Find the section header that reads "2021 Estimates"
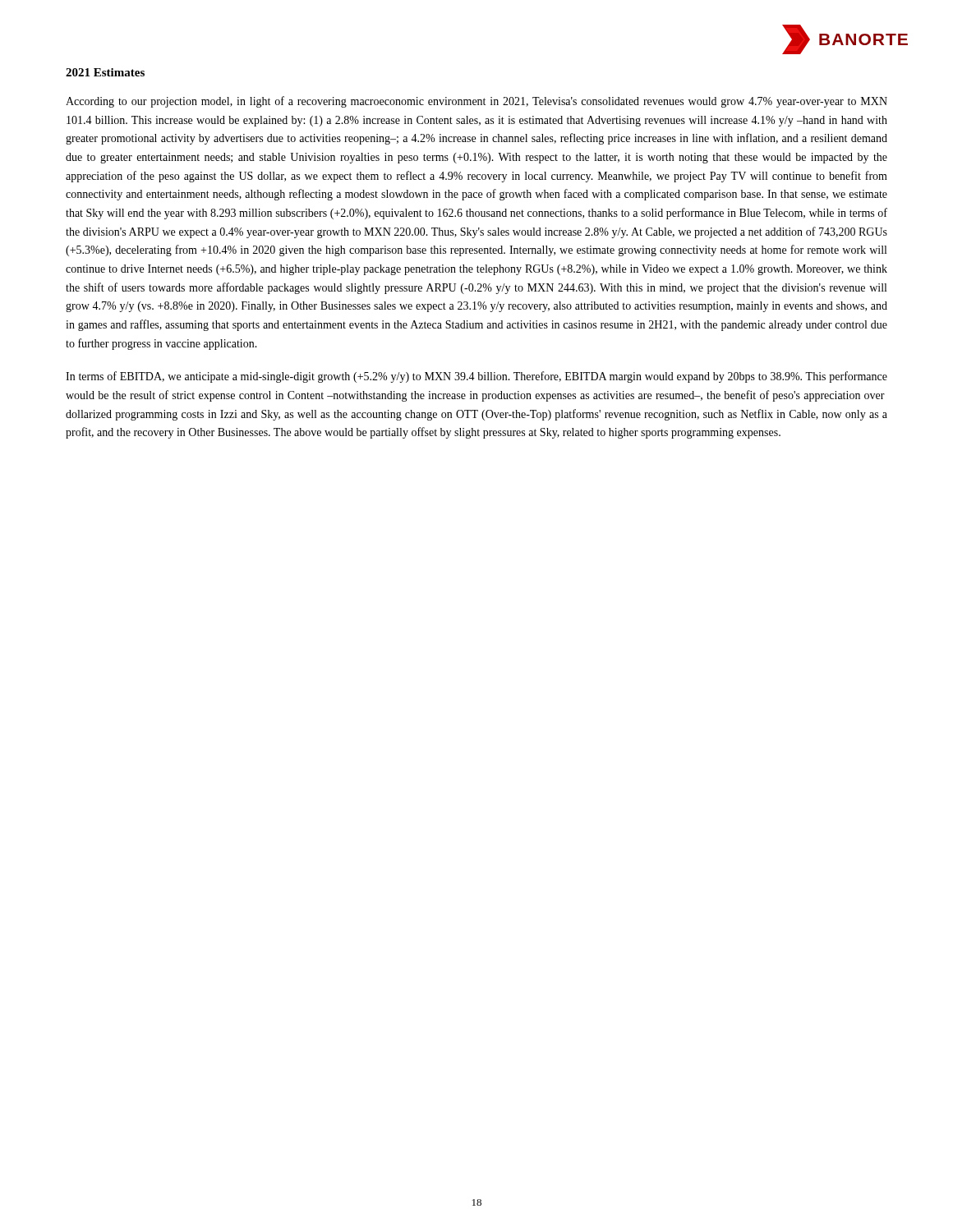Viewport: 953px width, 1232px height. pyautogui.click(x=105, y=72)
